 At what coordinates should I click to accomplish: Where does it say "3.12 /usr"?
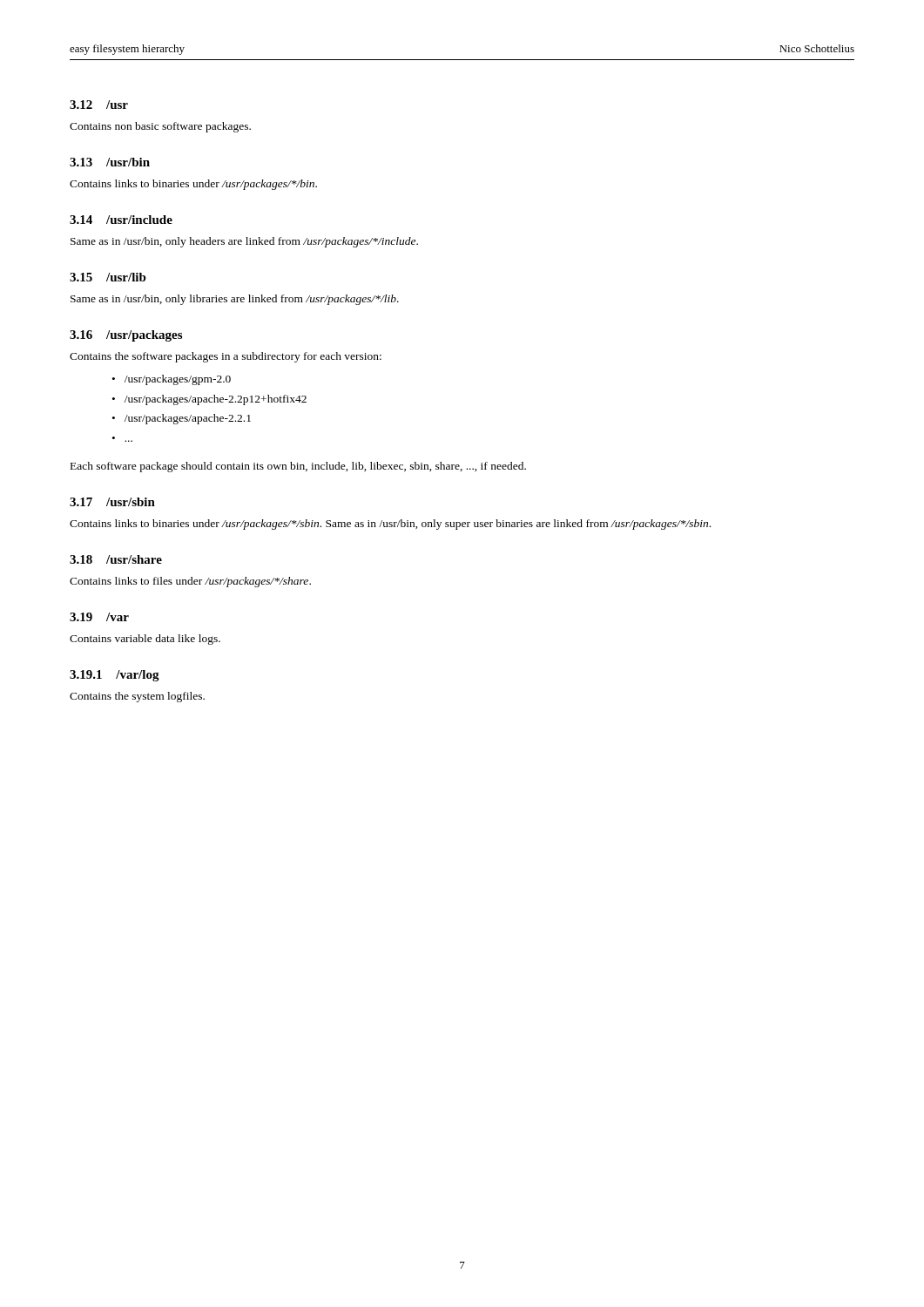click(99, 105)
